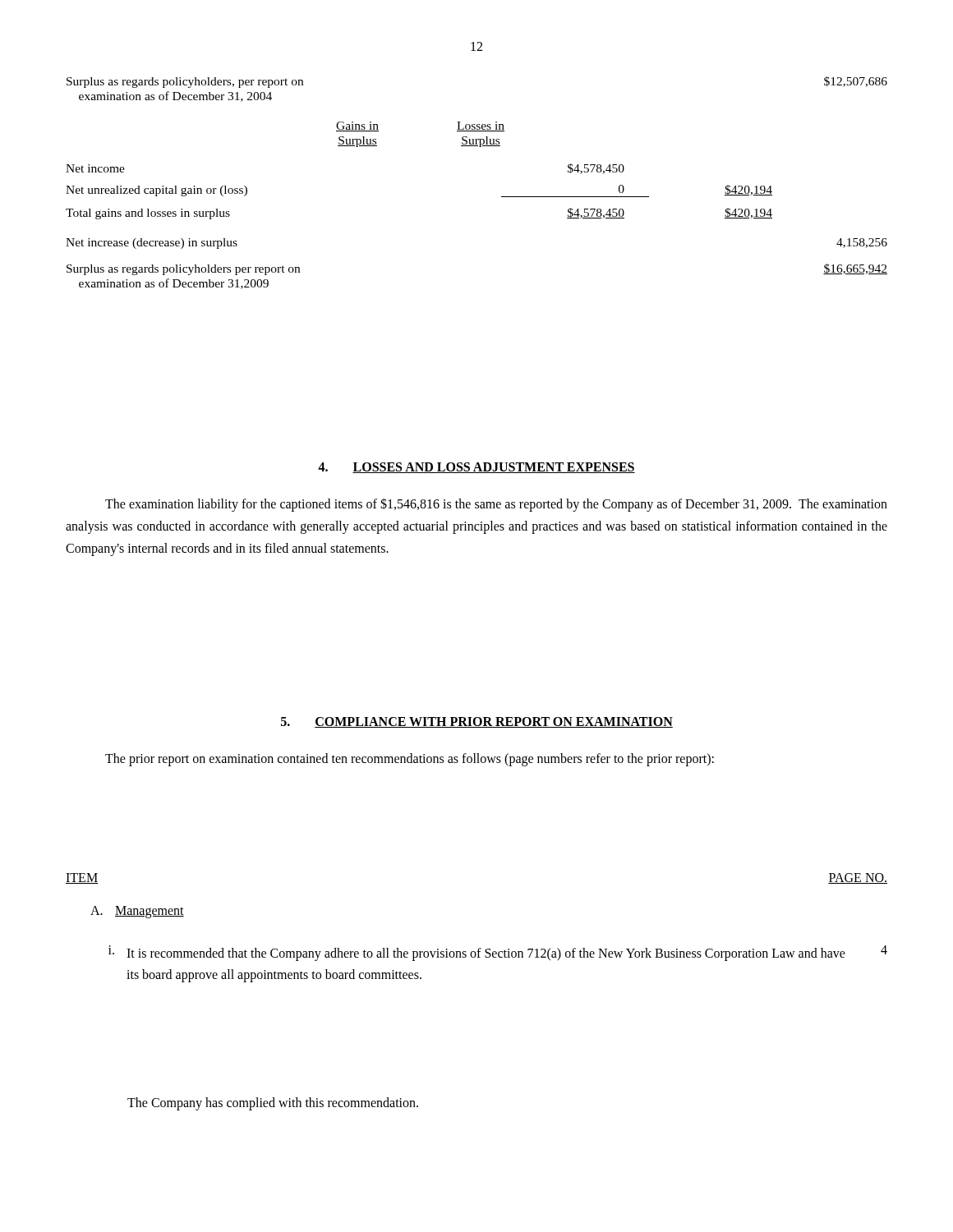Locate the element starting "5.COMPLIANCE WITH PRIOR REPORT"
This screenshot has height=1232, width=953.
tap(476, 722)
